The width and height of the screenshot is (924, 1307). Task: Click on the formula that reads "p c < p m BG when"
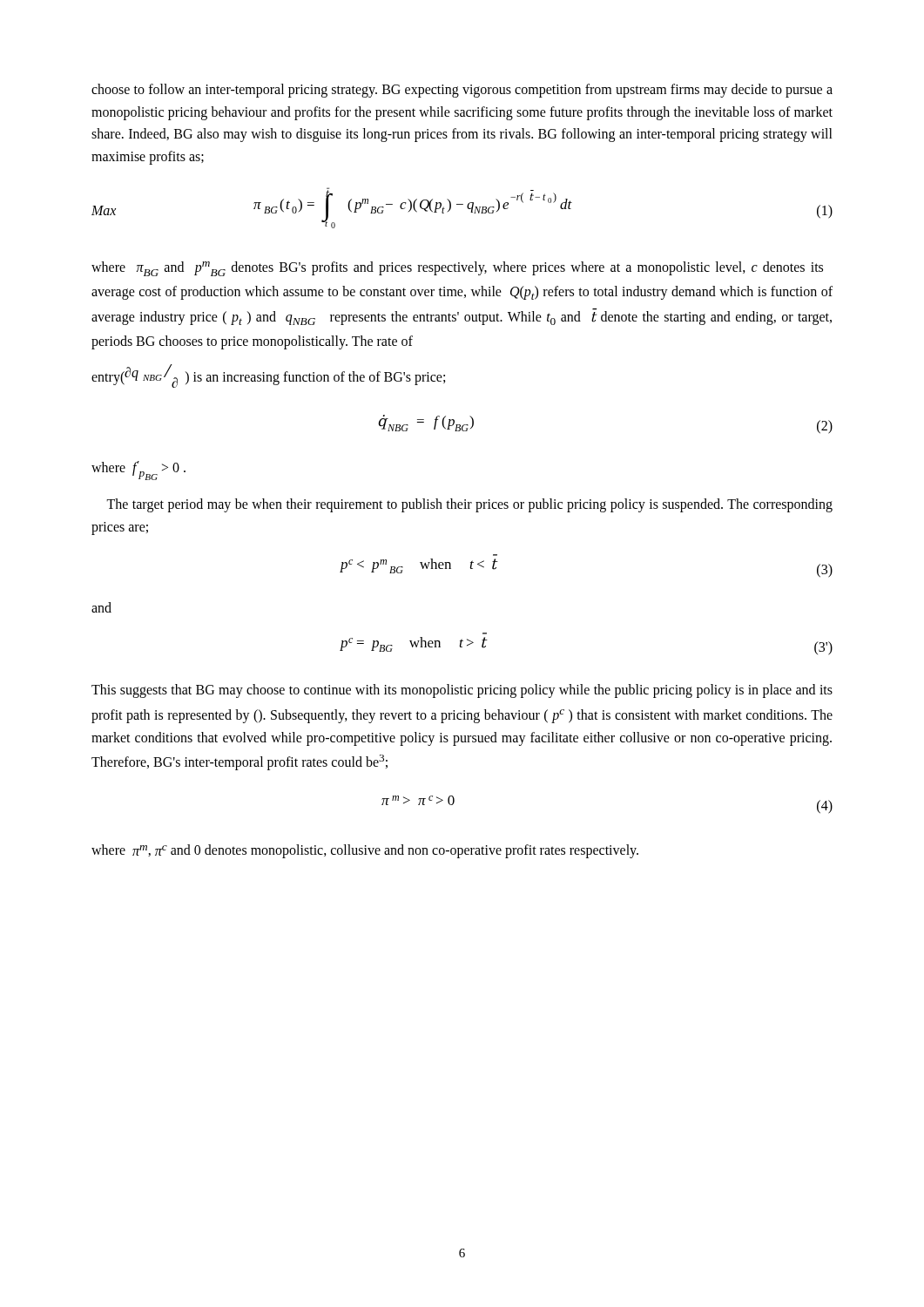point(428,567)
